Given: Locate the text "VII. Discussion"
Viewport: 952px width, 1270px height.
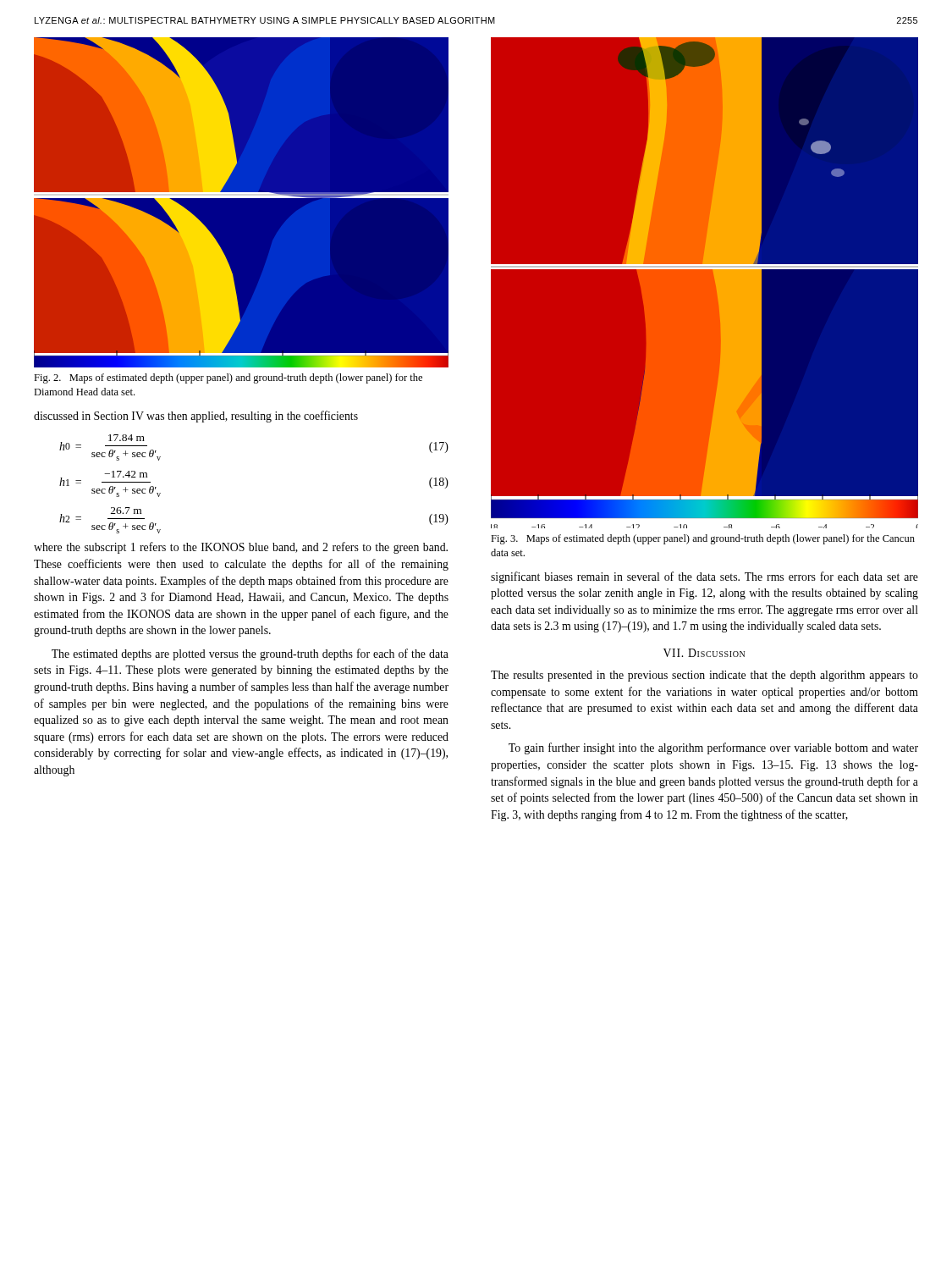Looking at the screenshot, I should click(704, 653).
